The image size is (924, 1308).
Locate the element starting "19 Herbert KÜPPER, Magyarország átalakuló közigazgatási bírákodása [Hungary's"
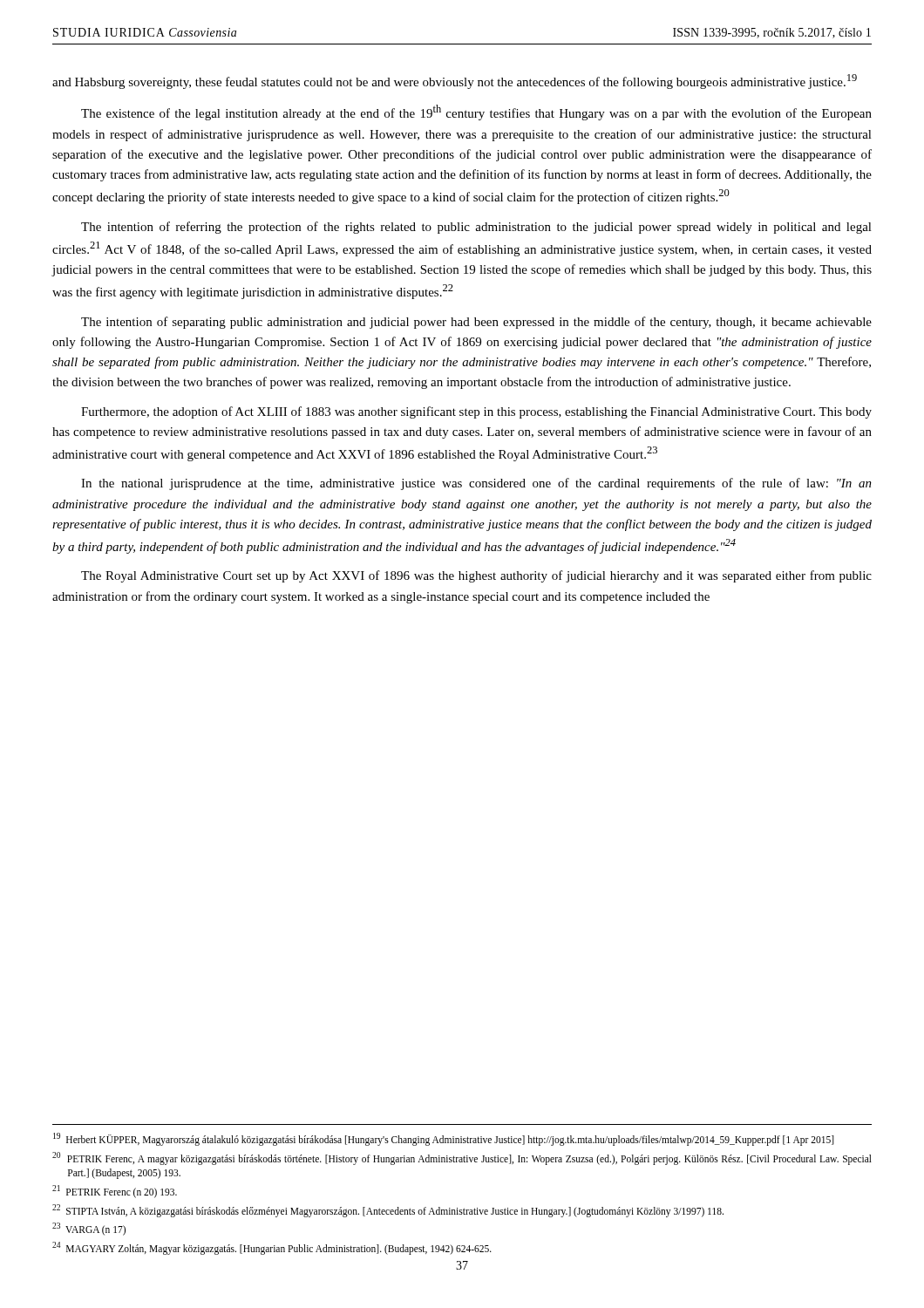tap(443, 1138)
